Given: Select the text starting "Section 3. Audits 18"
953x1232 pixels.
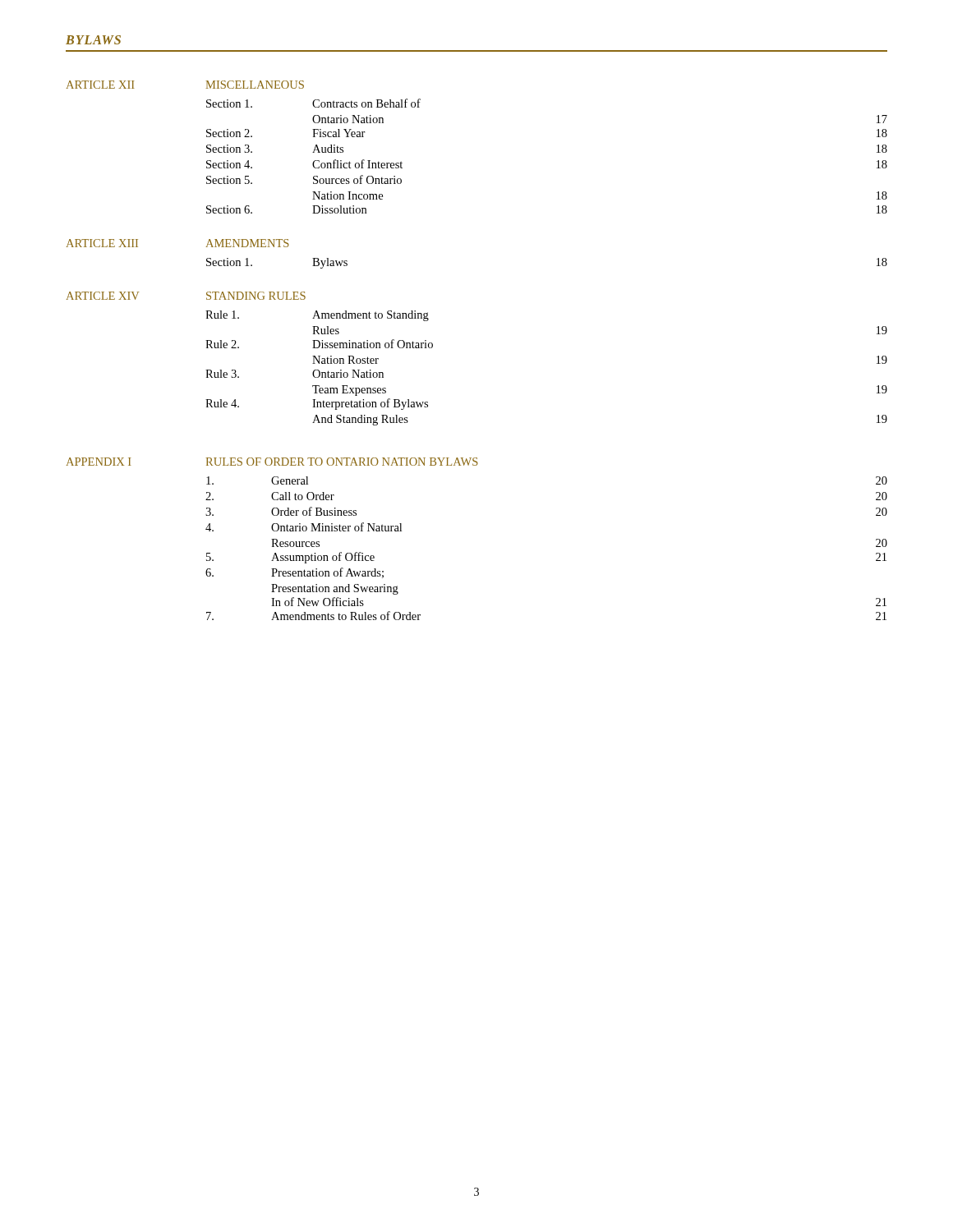Looking at the screenshot, I should (x=230, y=149).
